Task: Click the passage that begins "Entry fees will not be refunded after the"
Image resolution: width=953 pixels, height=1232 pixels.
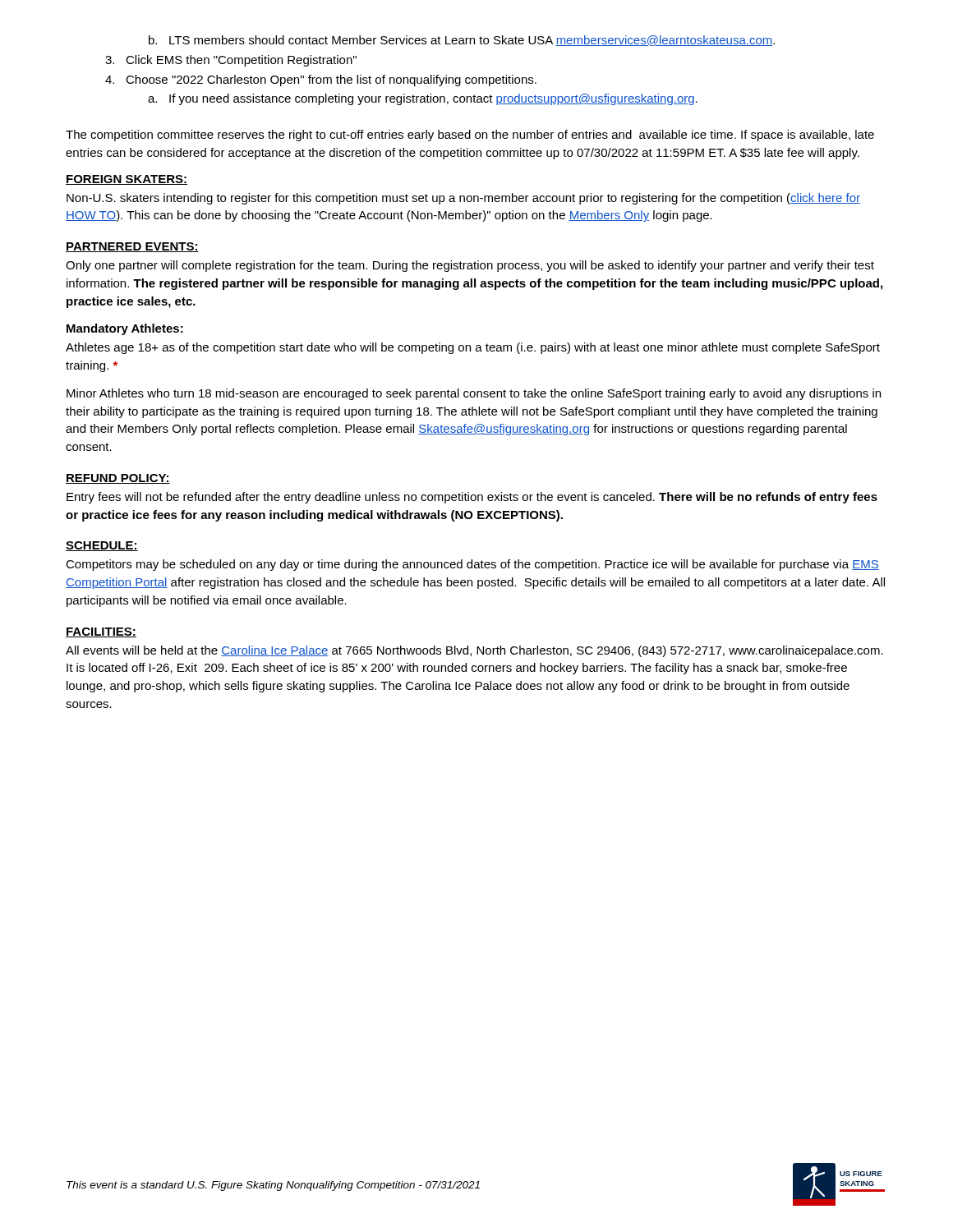Action: coord(476,505)
